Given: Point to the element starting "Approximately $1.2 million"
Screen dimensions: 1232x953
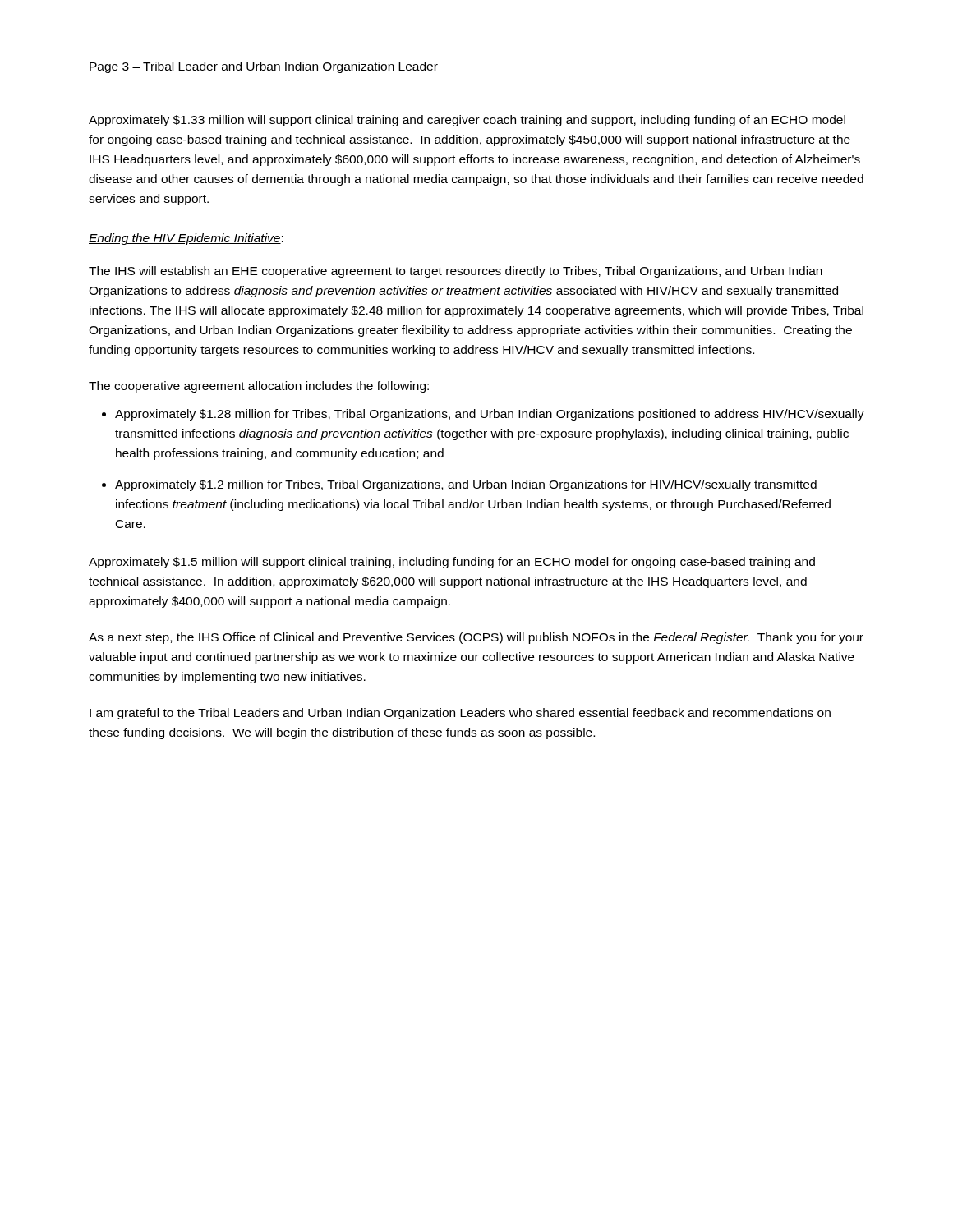Looking at the screenshot, I should 473,504.
